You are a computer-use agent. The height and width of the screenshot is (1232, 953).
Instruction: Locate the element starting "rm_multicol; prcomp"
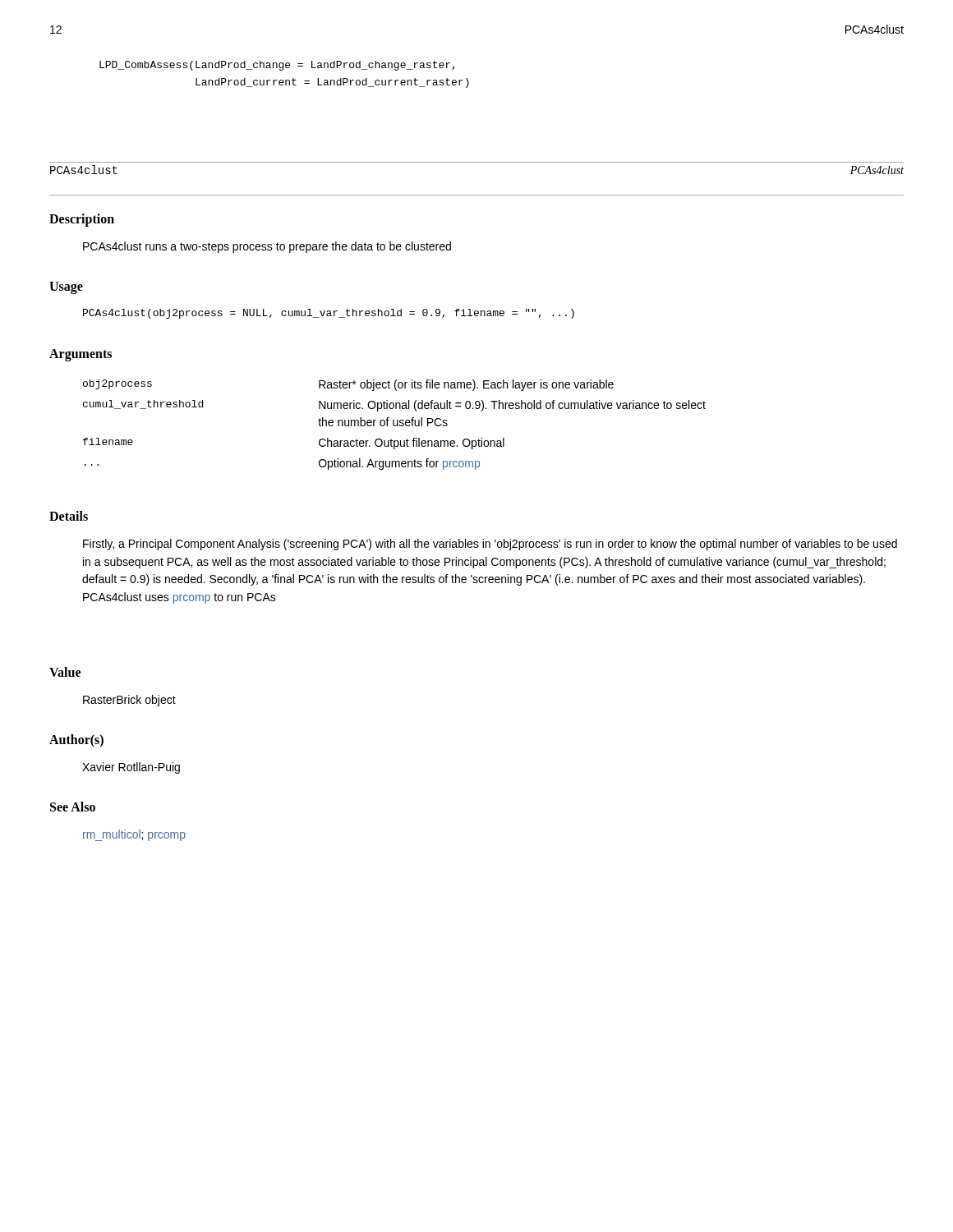pos(134,834)
